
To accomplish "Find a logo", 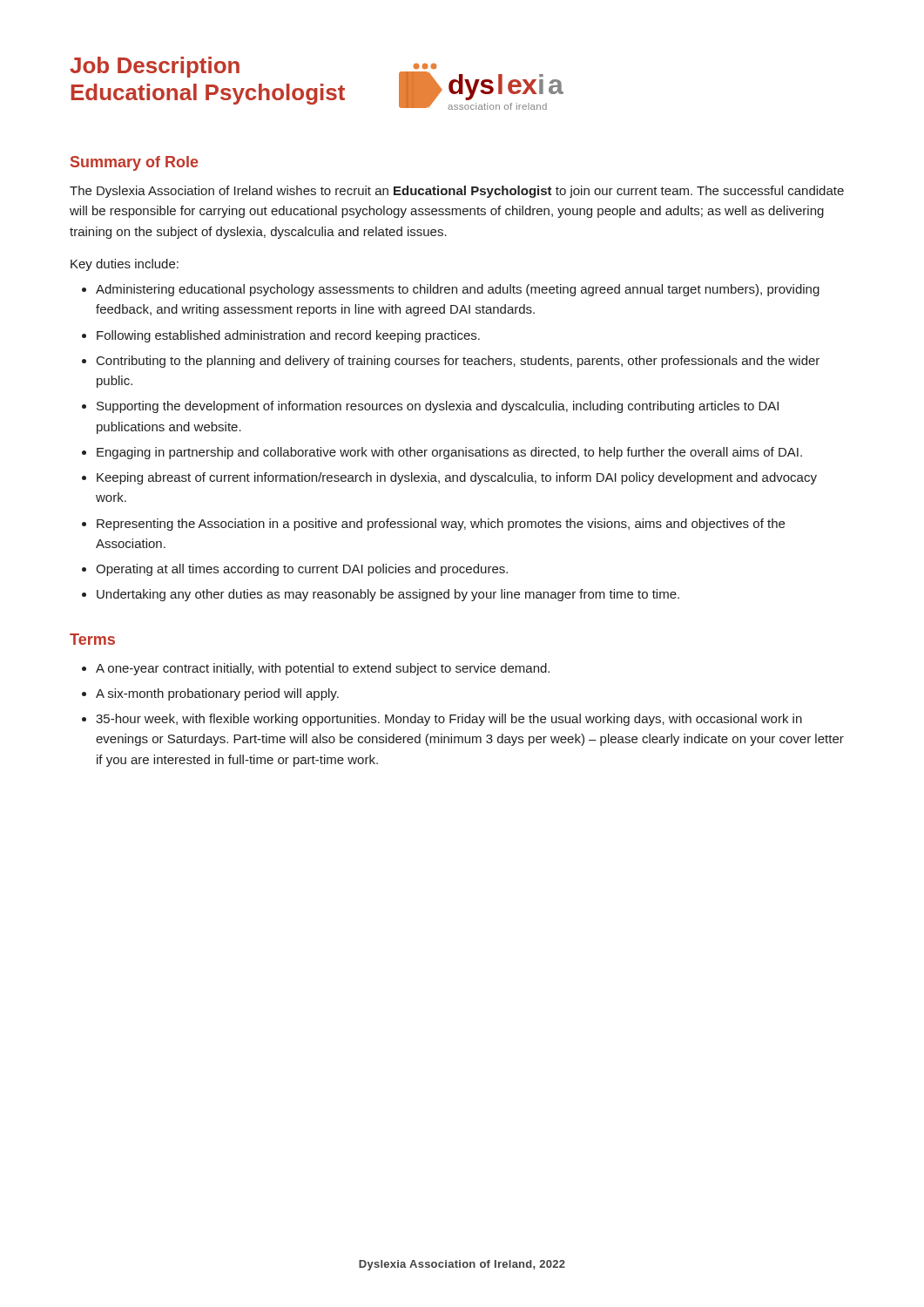I will 498,91.
